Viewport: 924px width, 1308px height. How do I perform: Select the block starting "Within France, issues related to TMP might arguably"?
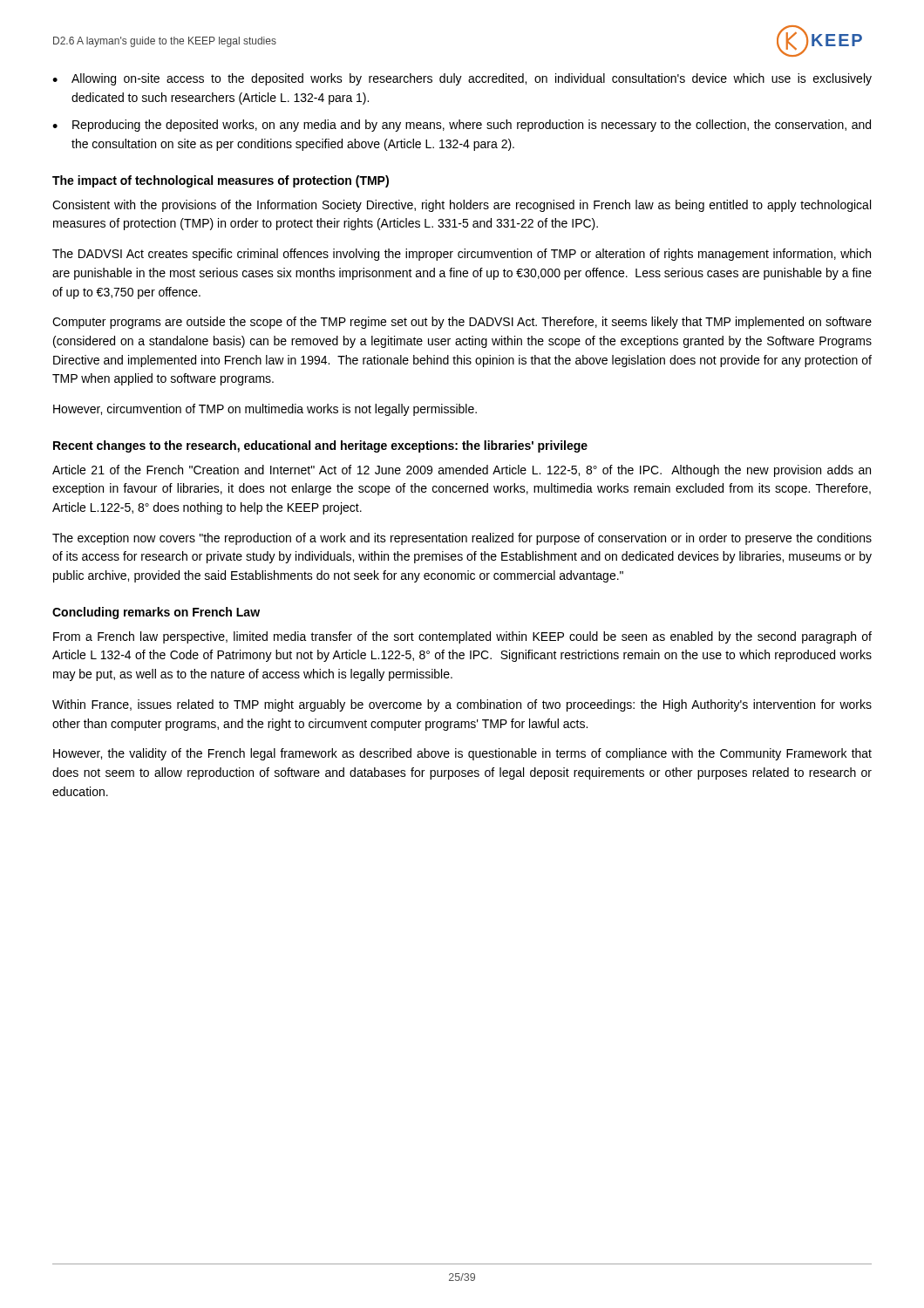click(x=462, y=714)
